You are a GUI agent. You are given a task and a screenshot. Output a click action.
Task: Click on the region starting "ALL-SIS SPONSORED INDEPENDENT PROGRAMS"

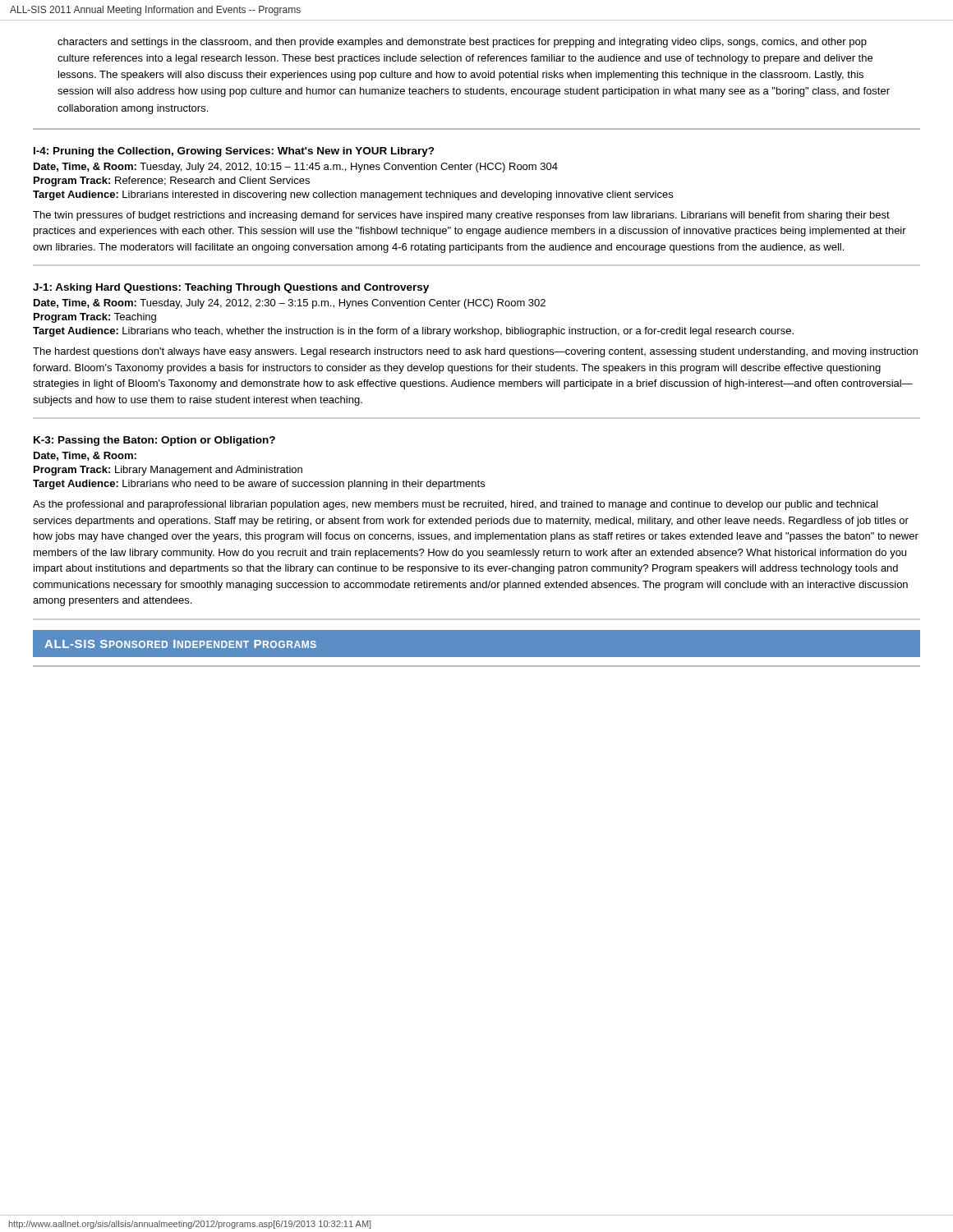pyautogui.click(x=180, y=644)
